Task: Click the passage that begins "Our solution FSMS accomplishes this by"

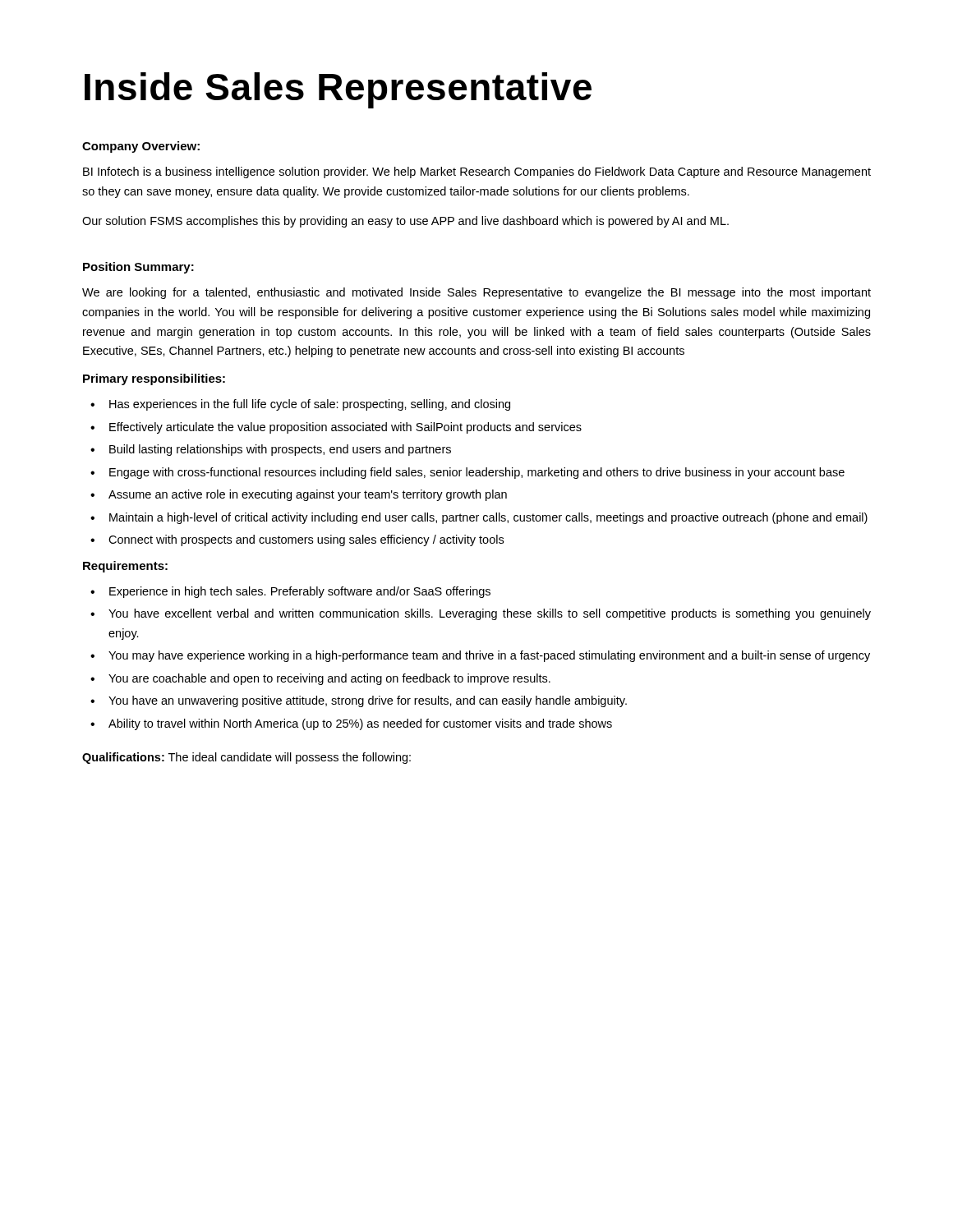Action: 406,221
